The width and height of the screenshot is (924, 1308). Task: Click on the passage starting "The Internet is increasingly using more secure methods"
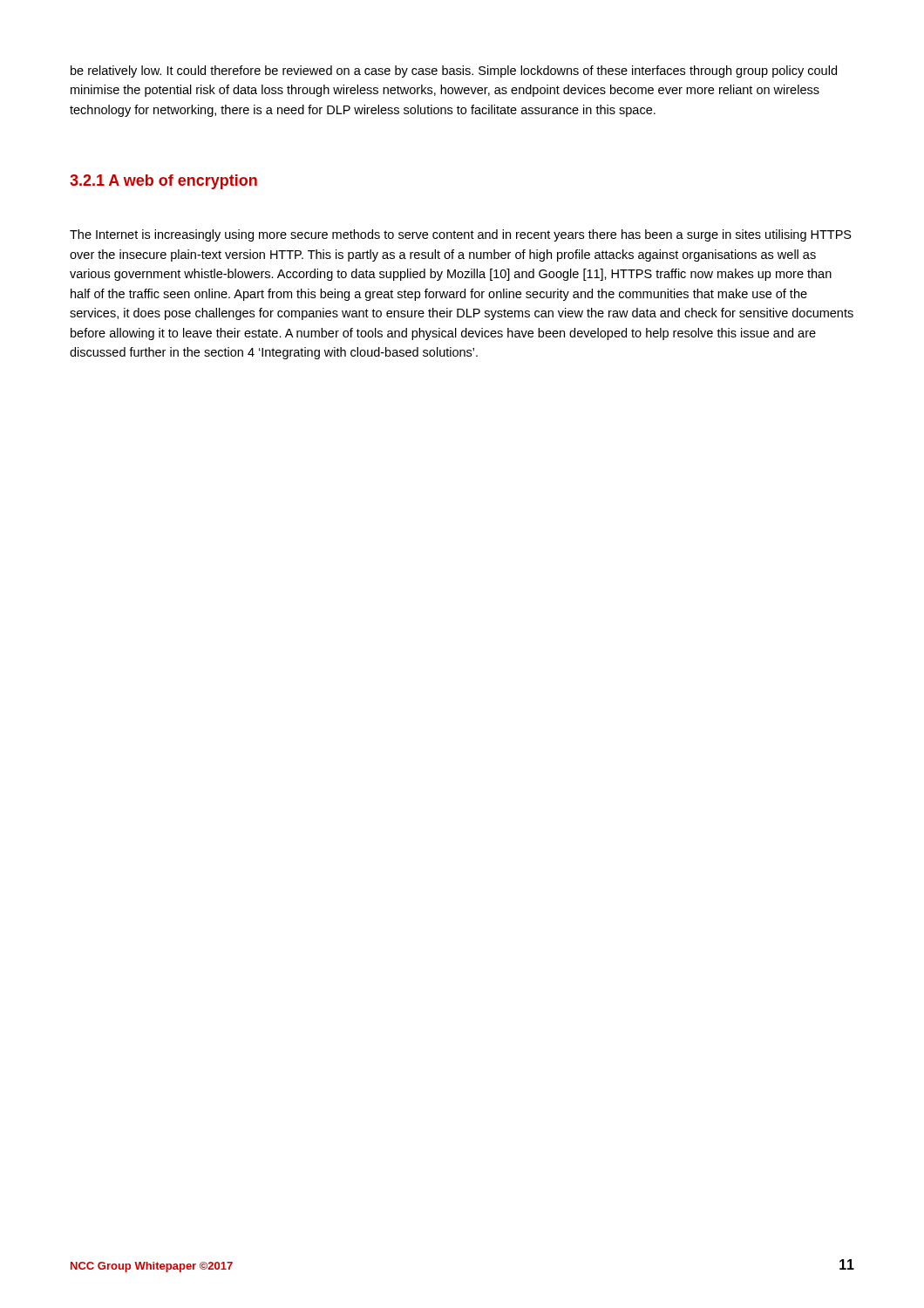(462, 294)
